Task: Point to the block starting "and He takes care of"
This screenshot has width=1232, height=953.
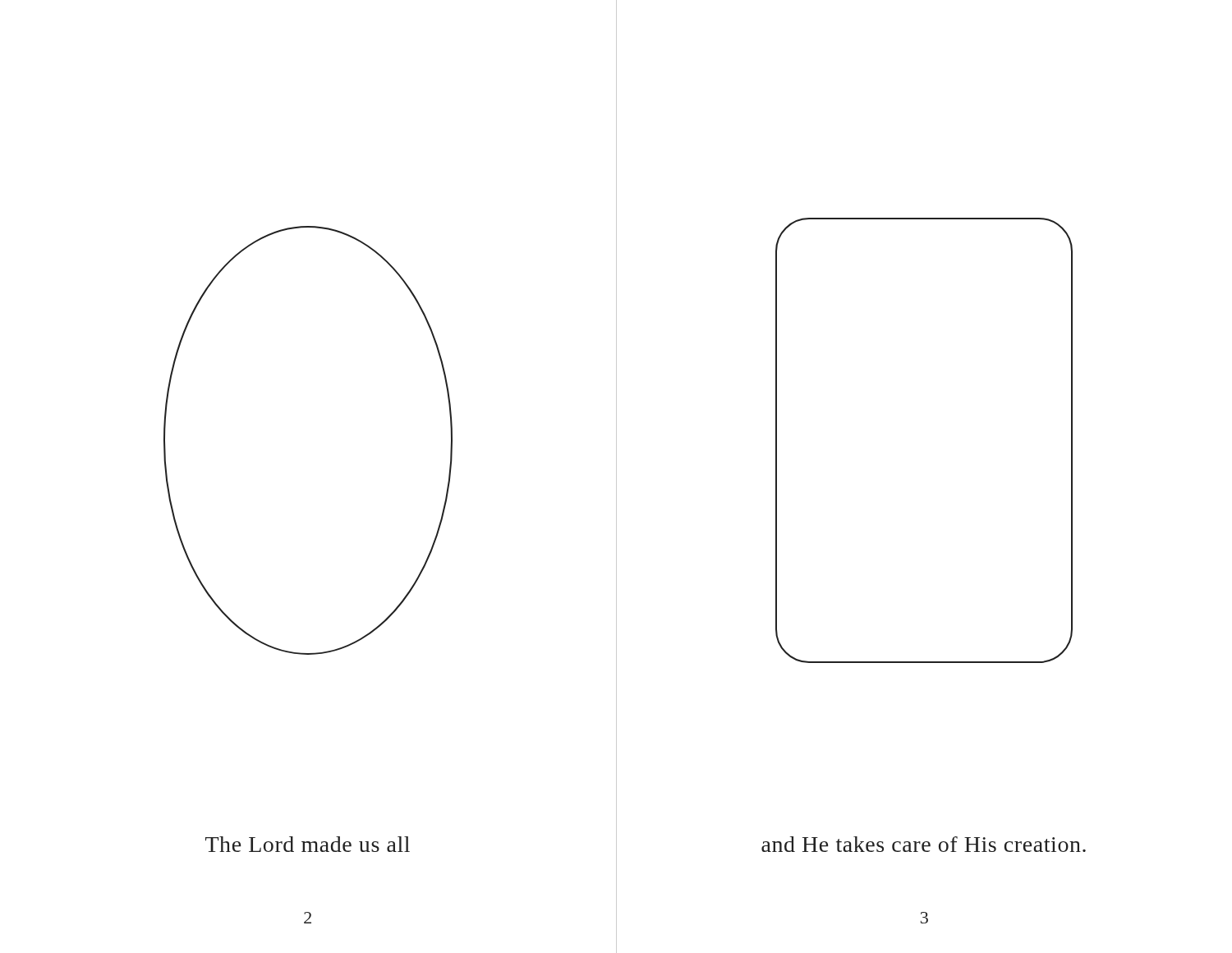Action: pos(924,844)
